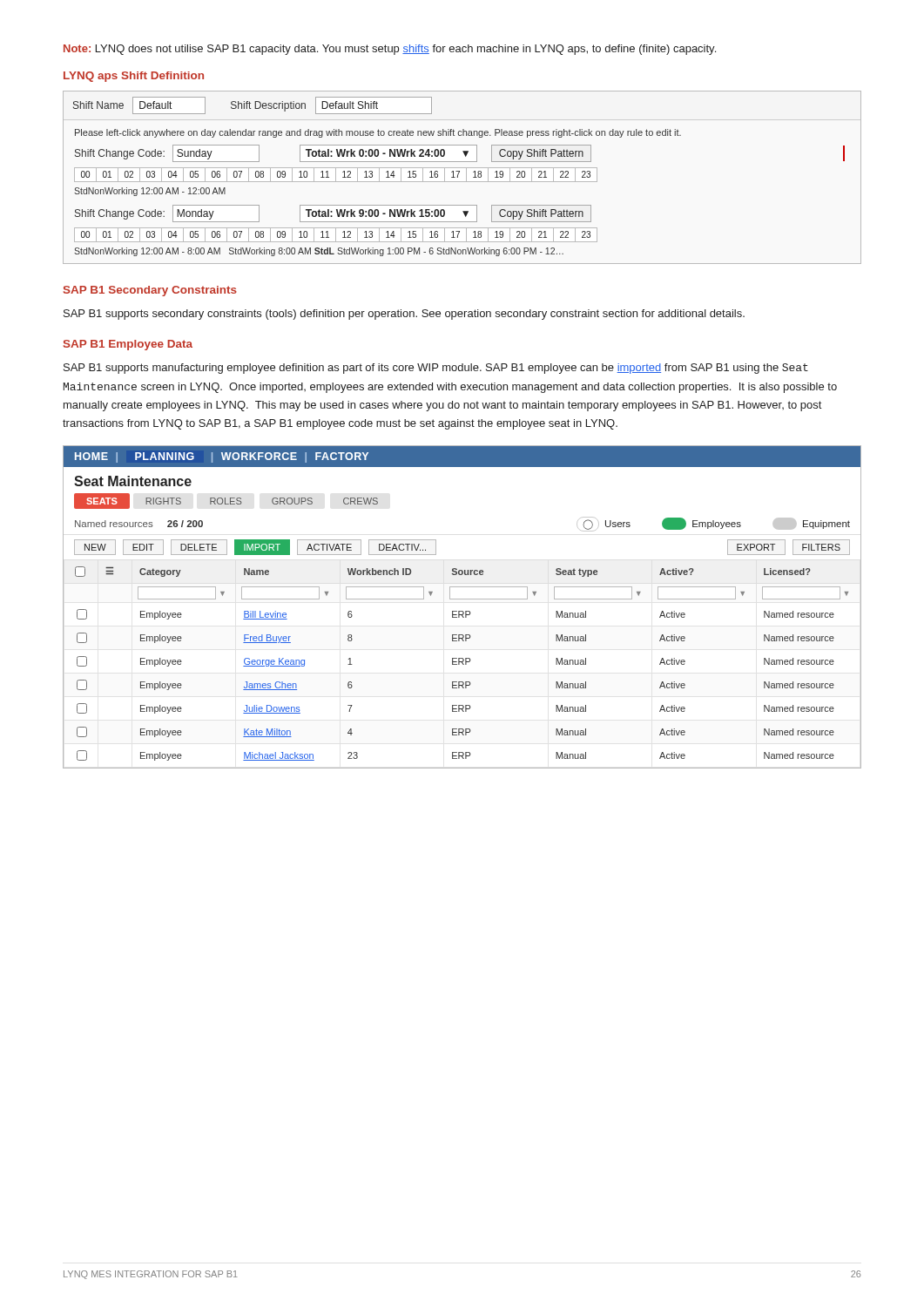Click on the text block containing "Note: LYNQ does"
Image resolution: width=924 pixels, height=1307 pixels.
[x=390, y=48]
